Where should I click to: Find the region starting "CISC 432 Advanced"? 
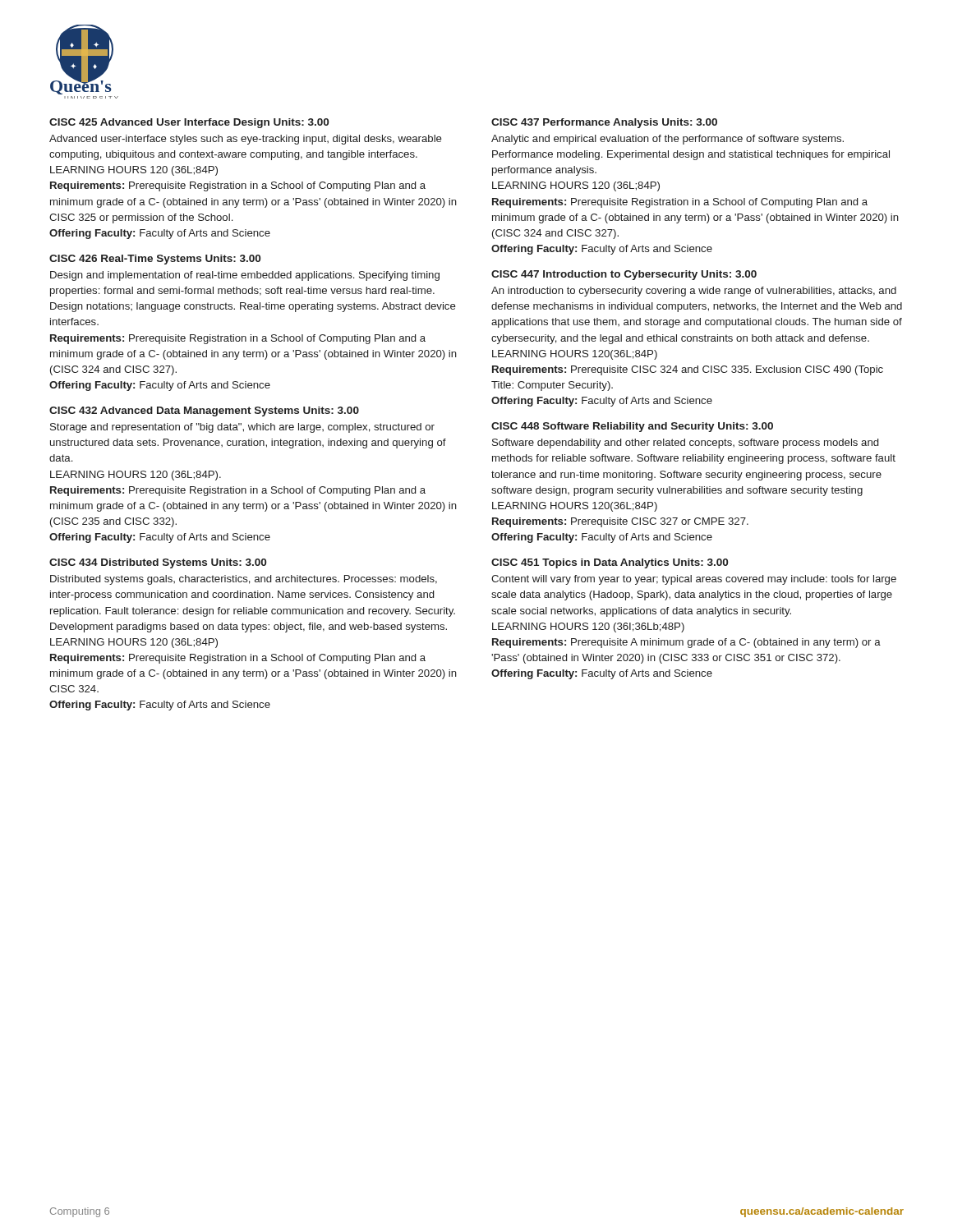click(x=204, y=411)
